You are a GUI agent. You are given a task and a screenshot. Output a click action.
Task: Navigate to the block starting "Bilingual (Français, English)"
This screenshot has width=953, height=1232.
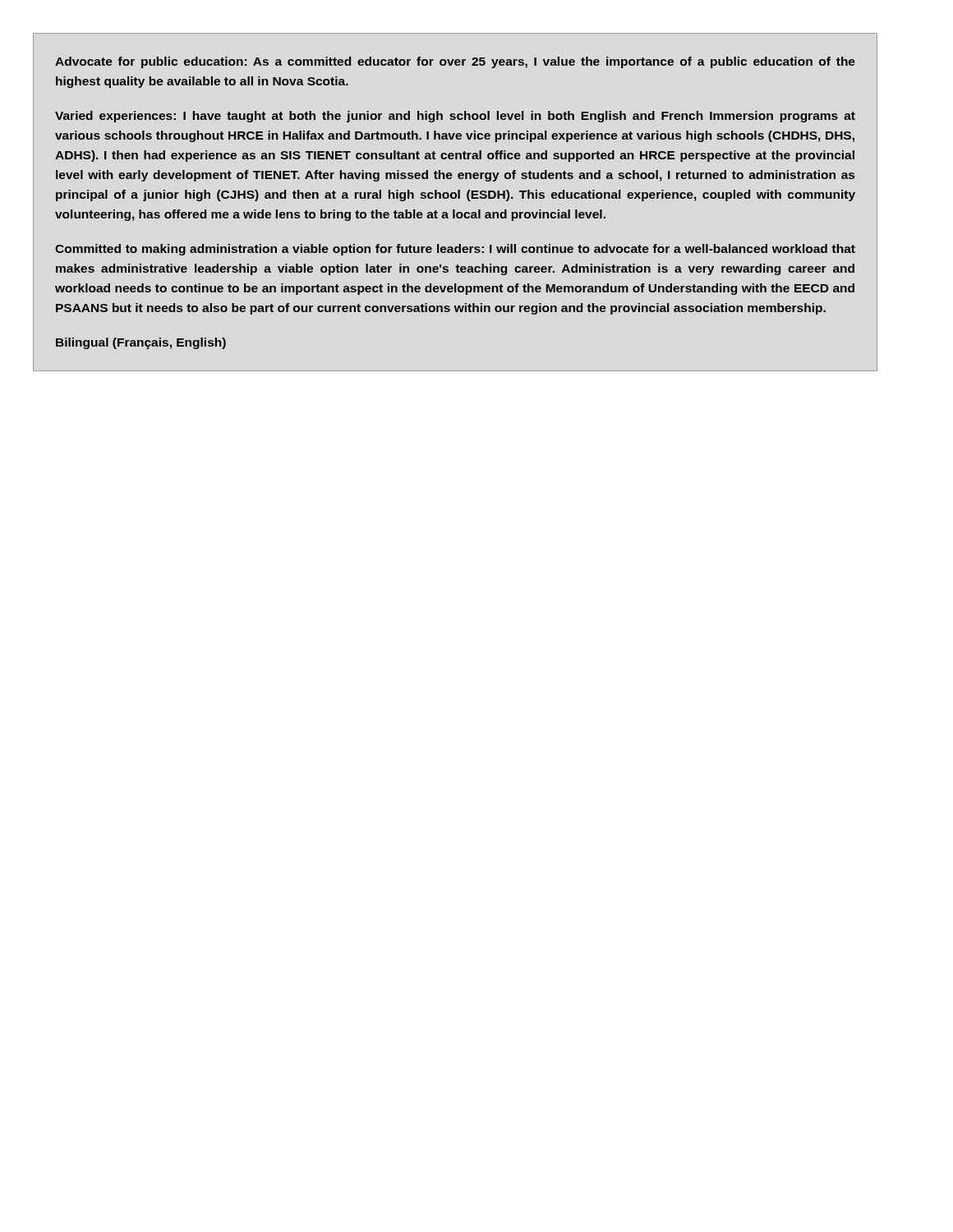(141, 342)
